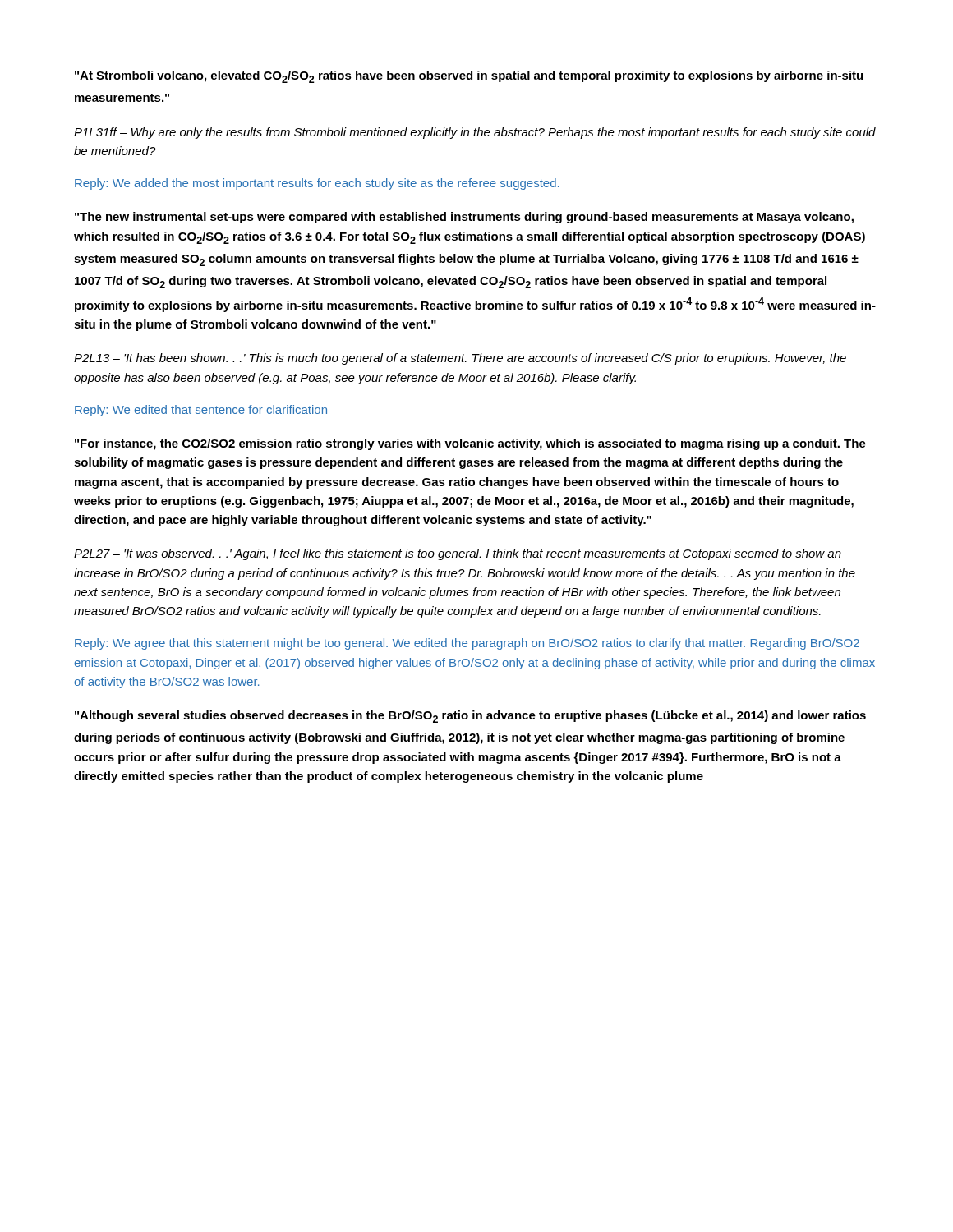The width and height of the screenshot is (953, 1232).
Task: Find the text block containing ""The new instrumental set-ups were"
Action: tap(475, 270)
